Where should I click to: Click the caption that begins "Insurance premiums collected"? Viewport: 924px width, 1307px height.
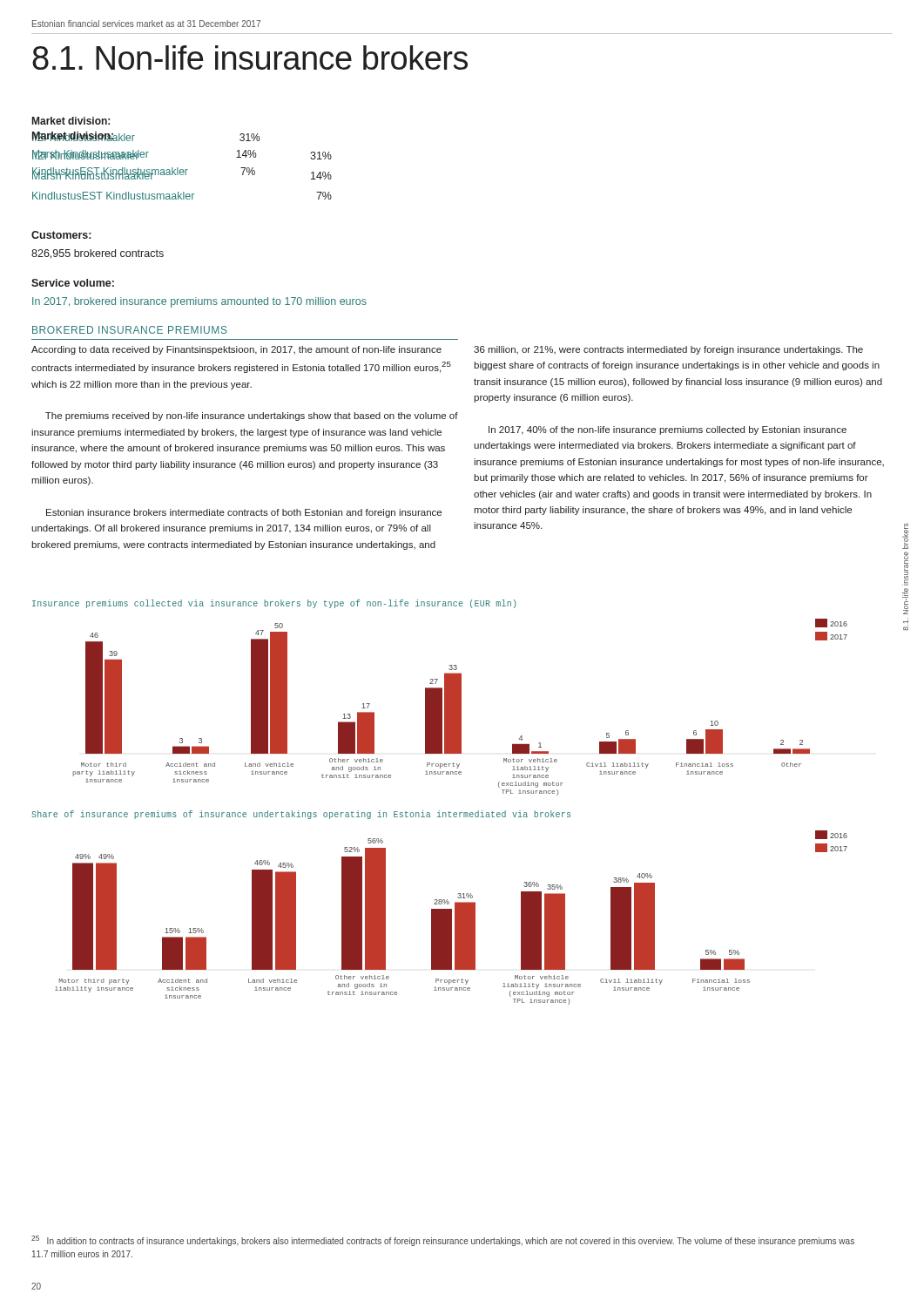(x=274, y=604)
